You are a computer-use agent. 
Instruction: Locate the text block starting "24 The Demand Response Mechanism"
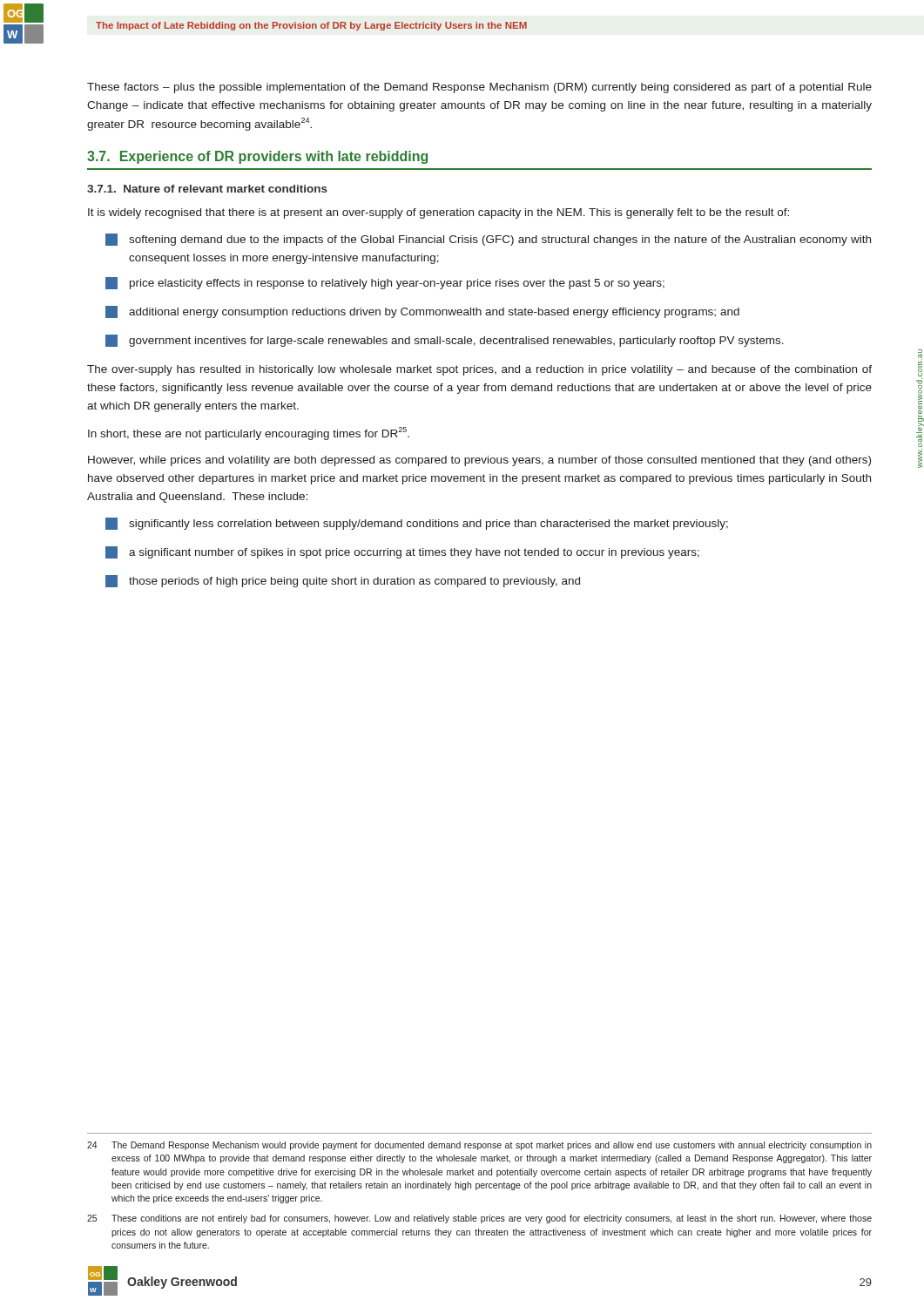(479, 1172)
